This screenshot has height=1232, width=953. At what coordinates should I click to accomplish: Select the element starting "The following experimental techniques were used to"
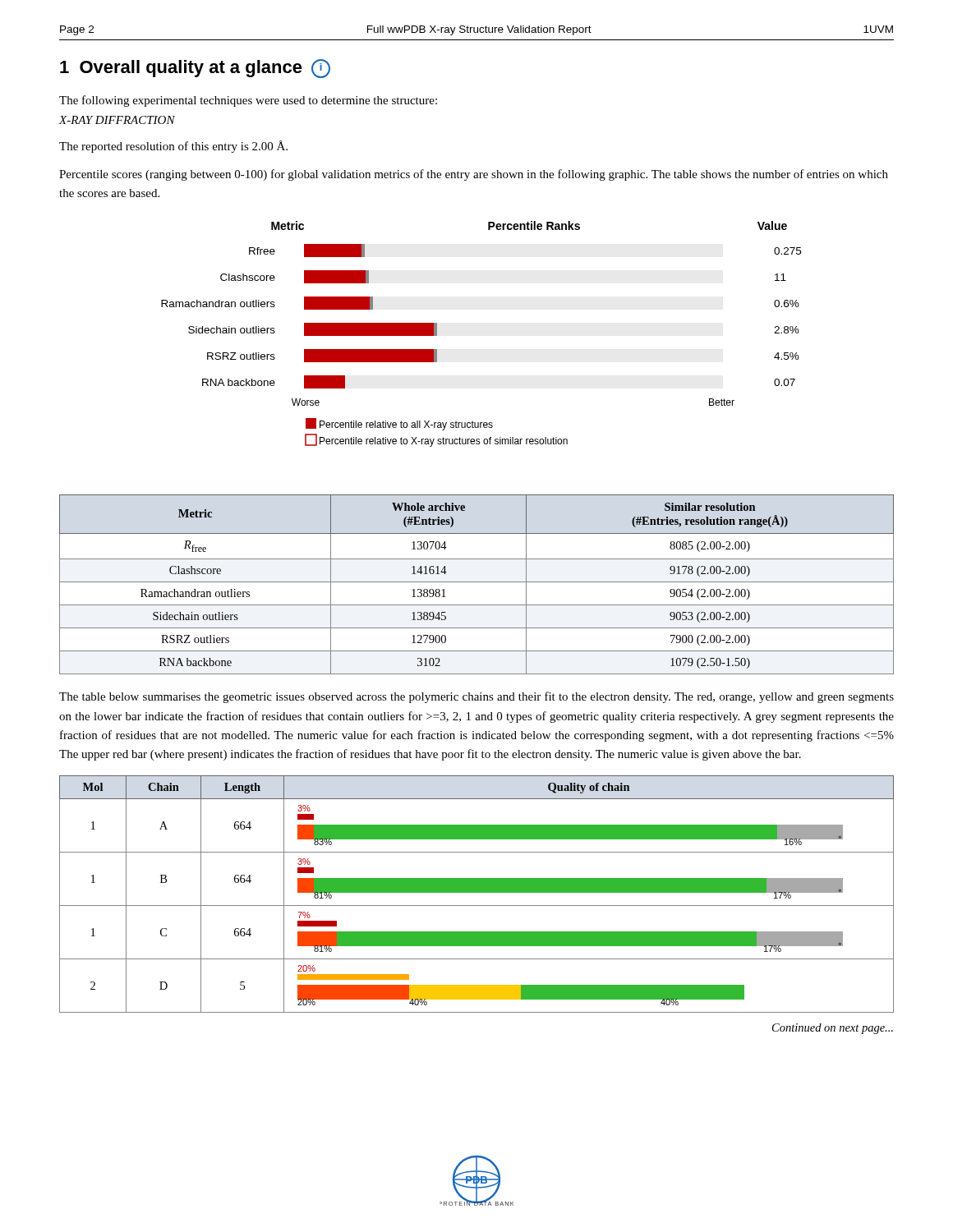[x=249, y=100]
